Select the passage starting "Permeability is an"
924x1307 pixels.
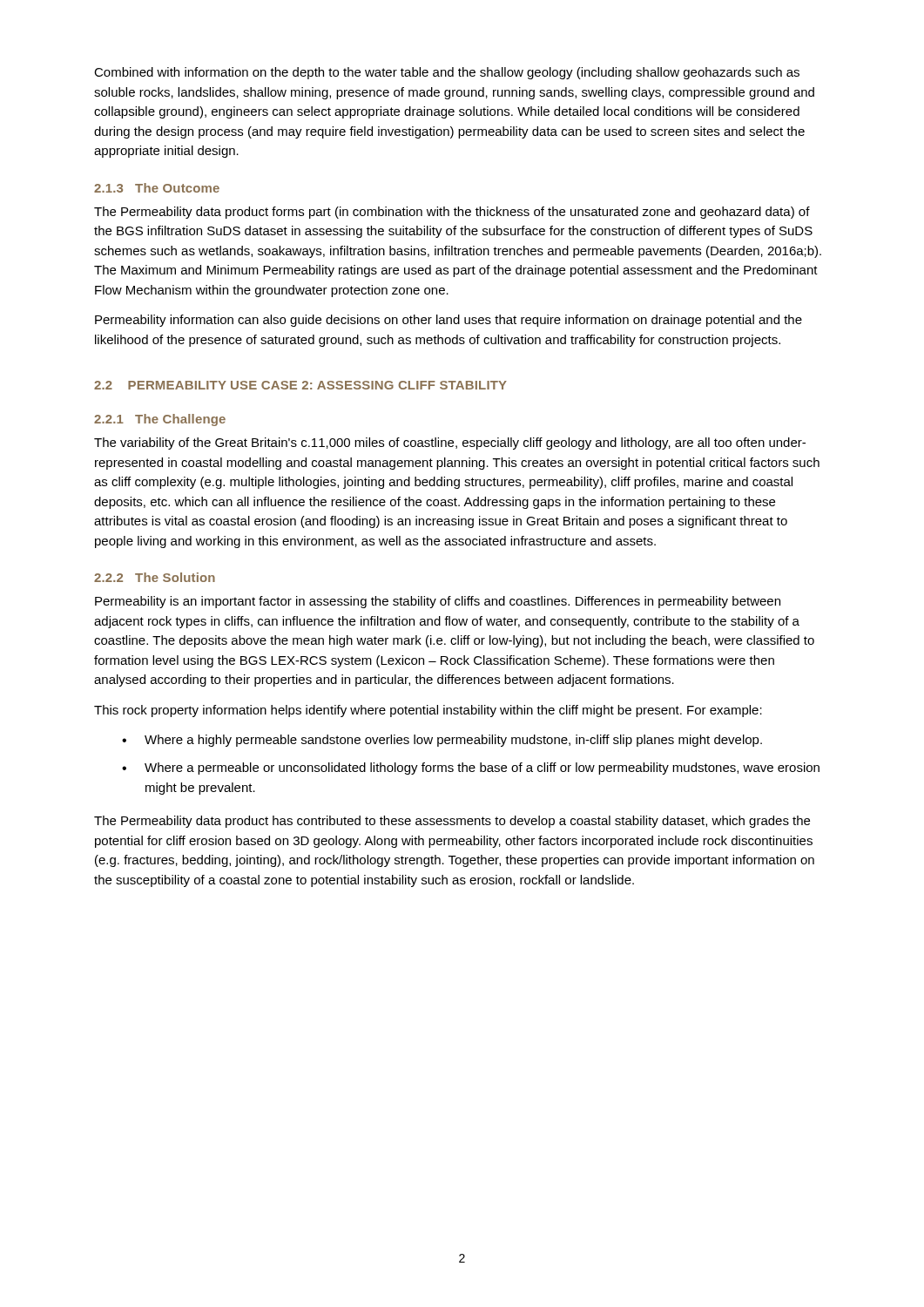[x=454, y=640]
